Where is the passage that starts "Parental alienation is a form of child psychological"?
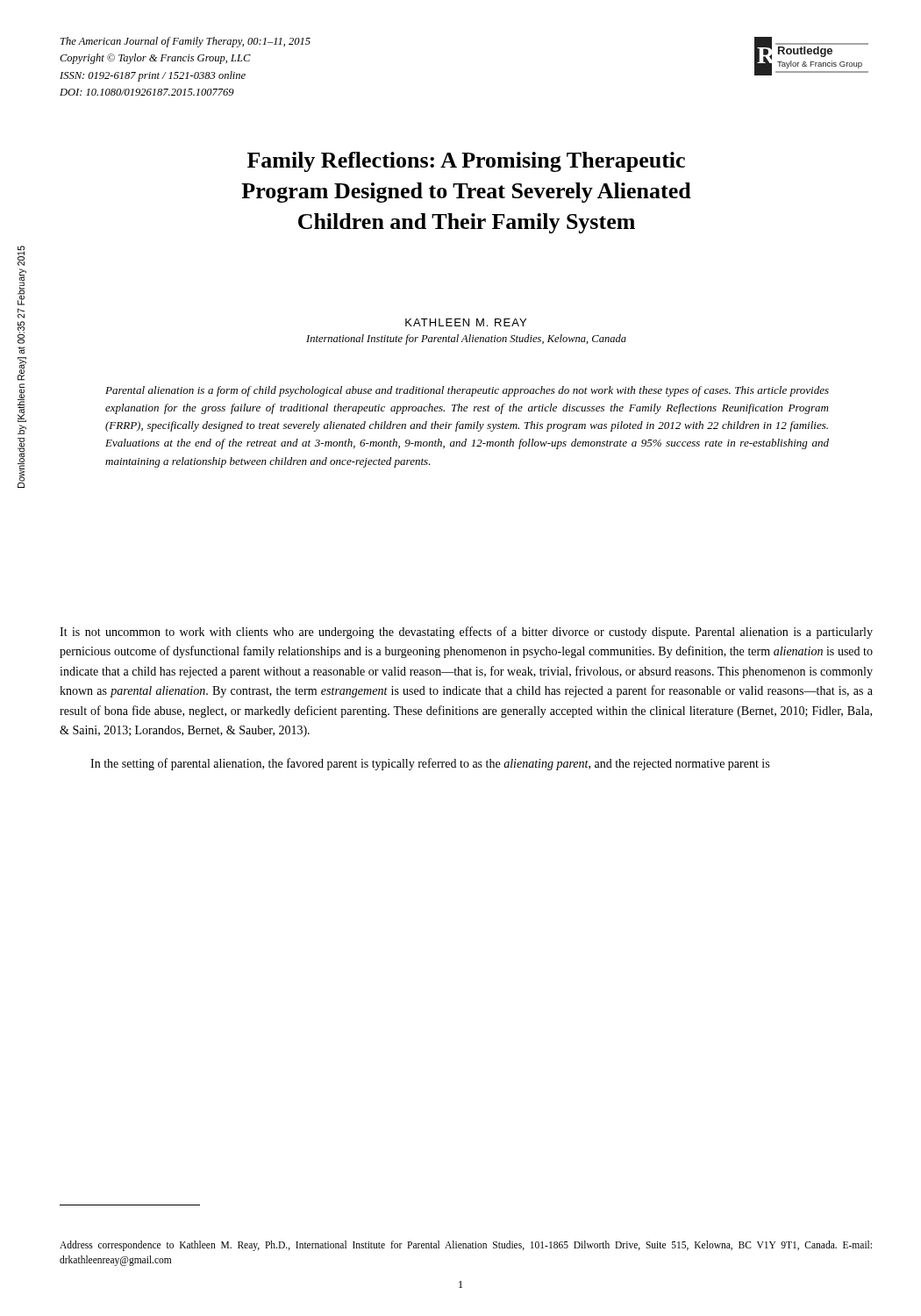 pyautogui.click(x=467, y=426)
